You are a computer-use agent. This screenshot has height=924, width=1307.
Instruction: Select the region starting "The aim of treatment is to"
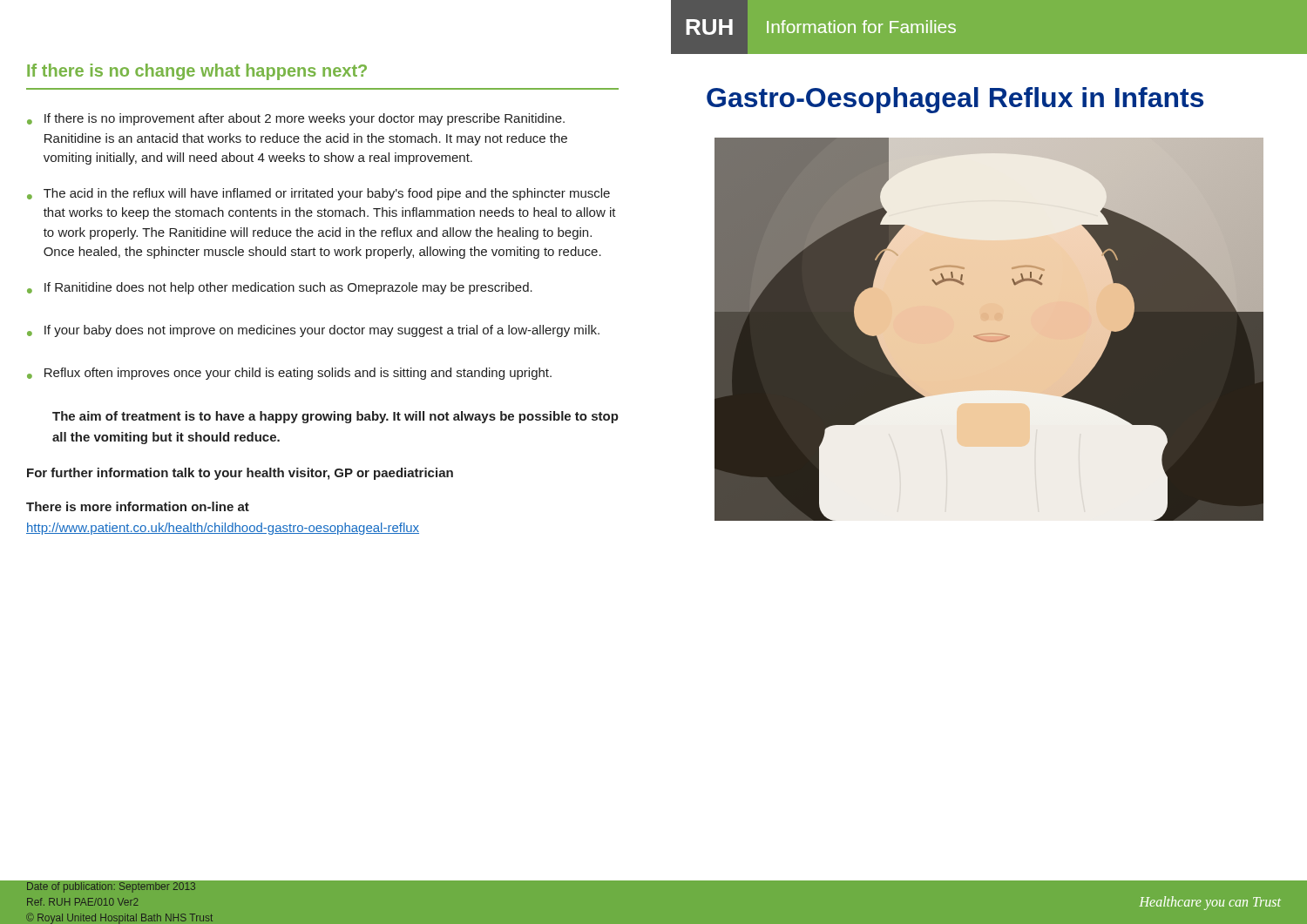(335, 426)
